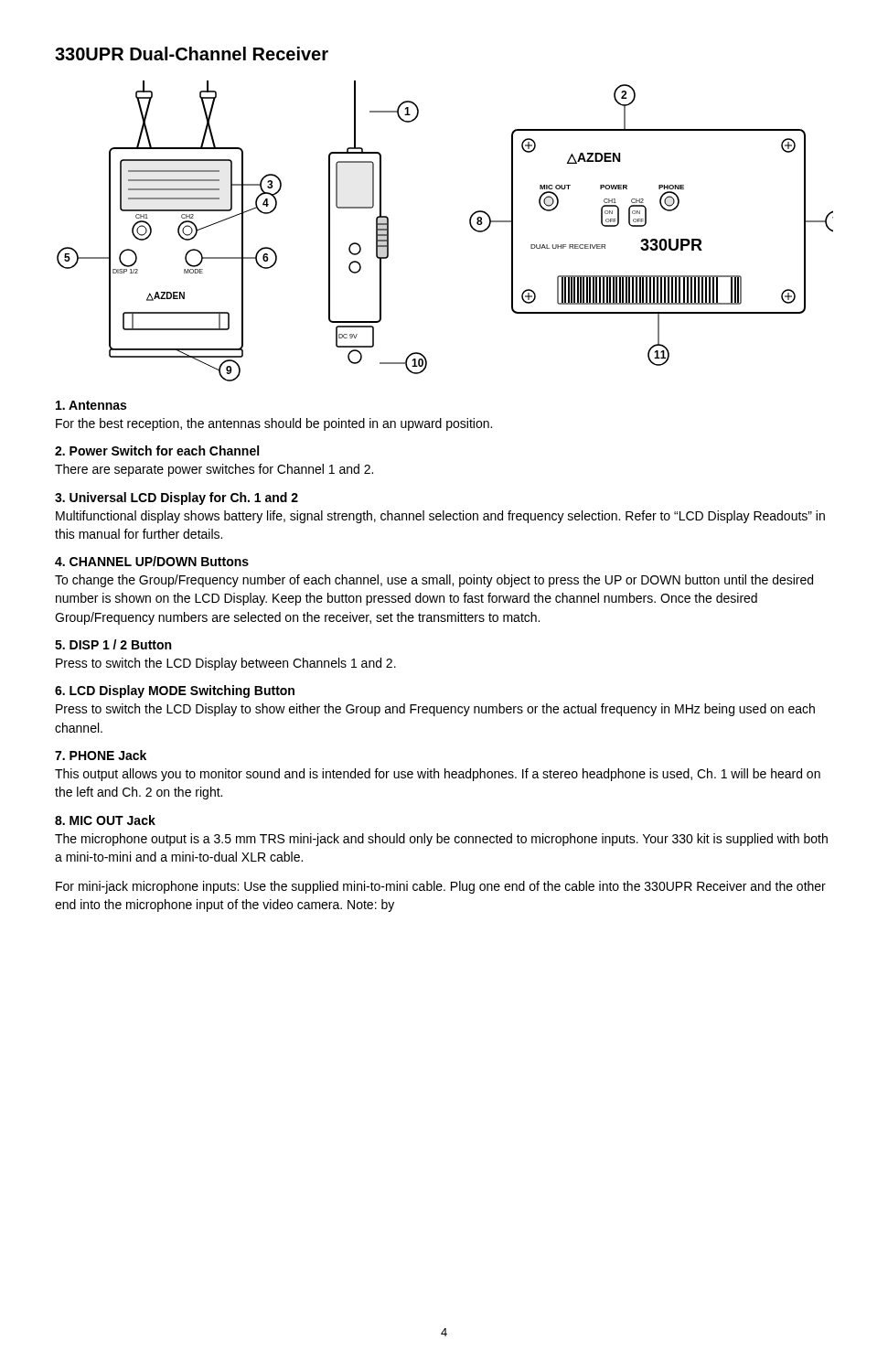
Task: Navigate to the element starting "There are separate power switches for"
Action: (215, 469)
